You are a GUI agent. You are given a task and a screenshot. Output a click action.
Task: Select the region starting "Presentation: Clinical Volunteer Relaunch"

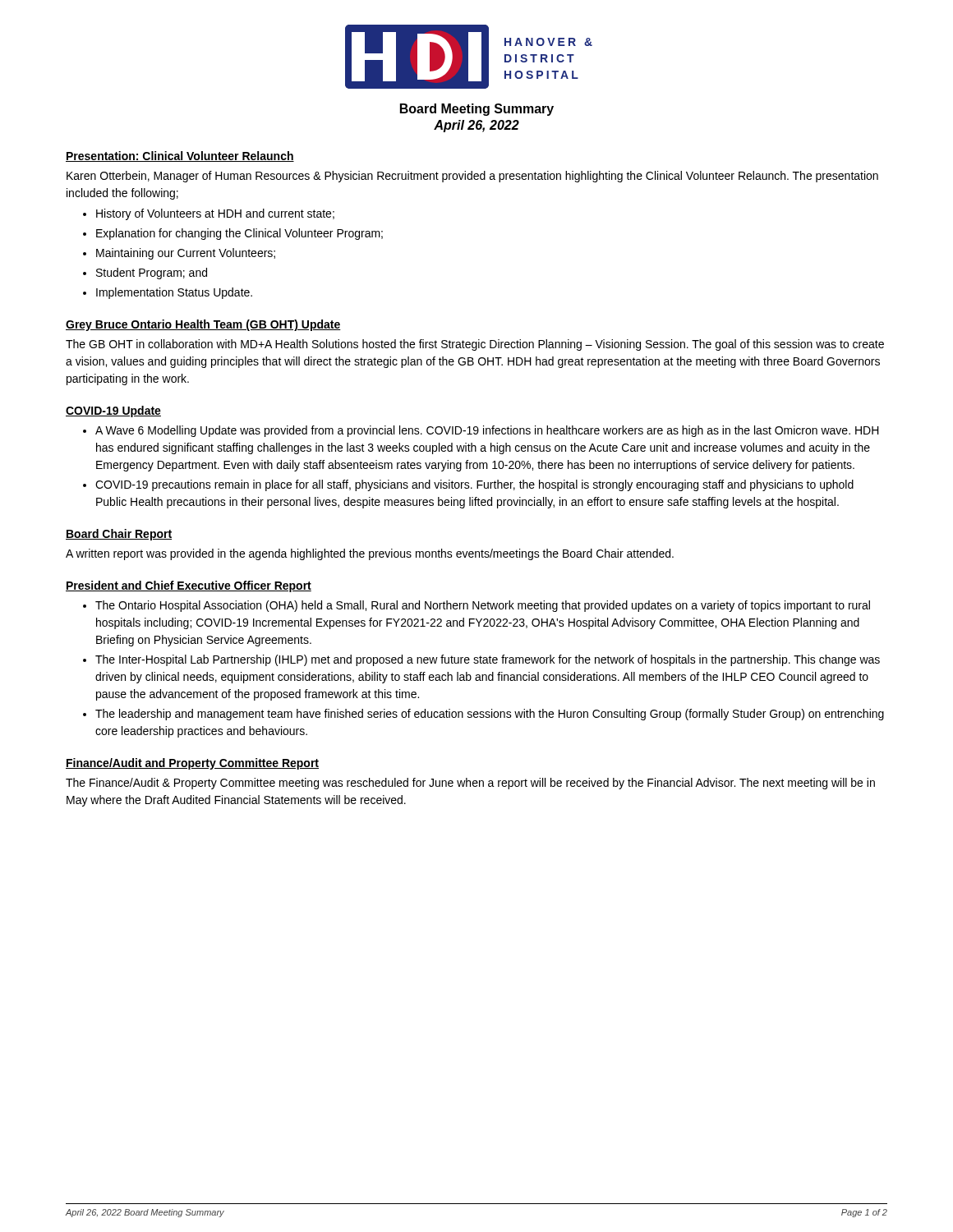point(180,156)
